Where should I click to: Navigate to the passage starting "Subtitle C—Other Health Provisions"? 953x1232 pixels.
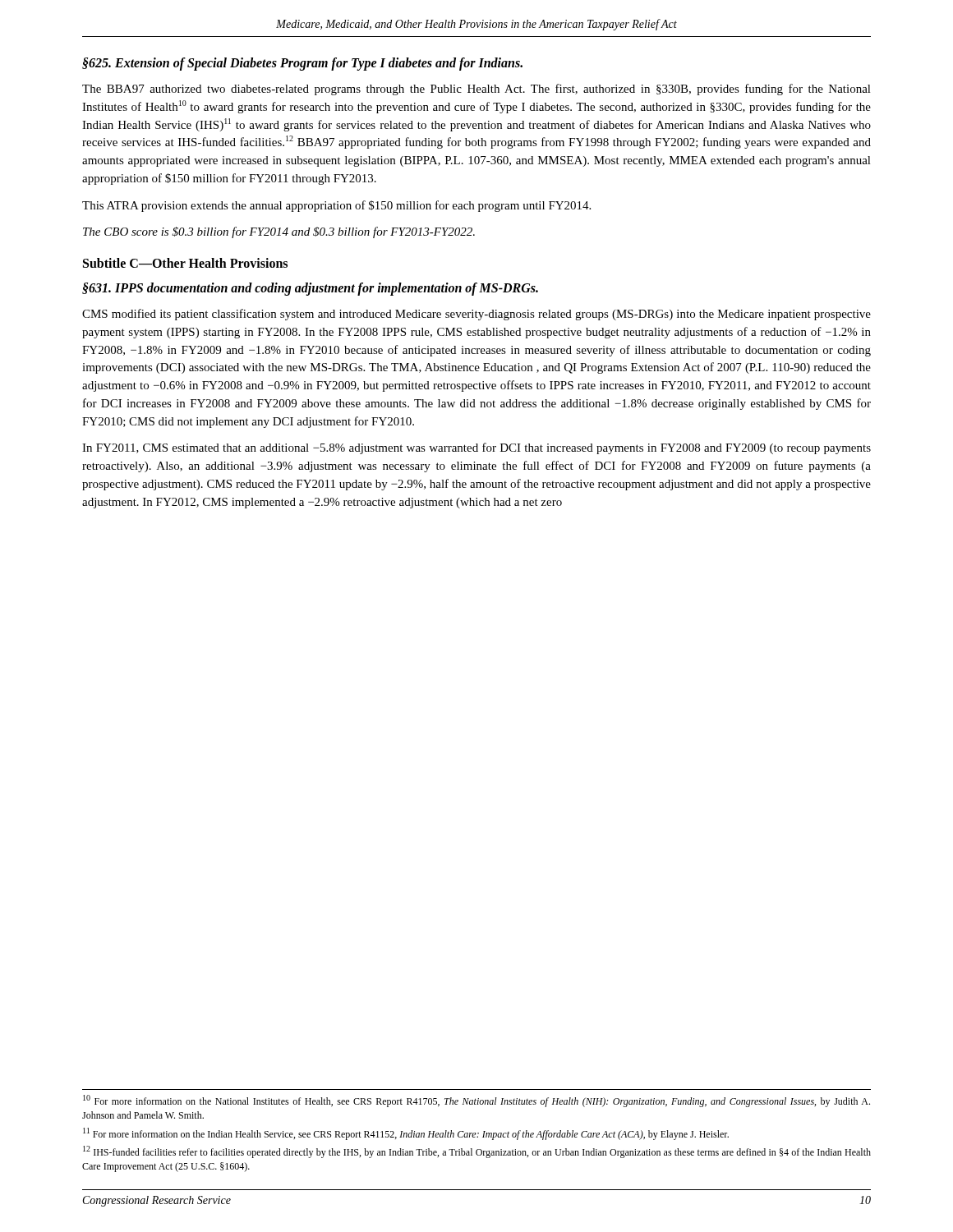[185, 263]
